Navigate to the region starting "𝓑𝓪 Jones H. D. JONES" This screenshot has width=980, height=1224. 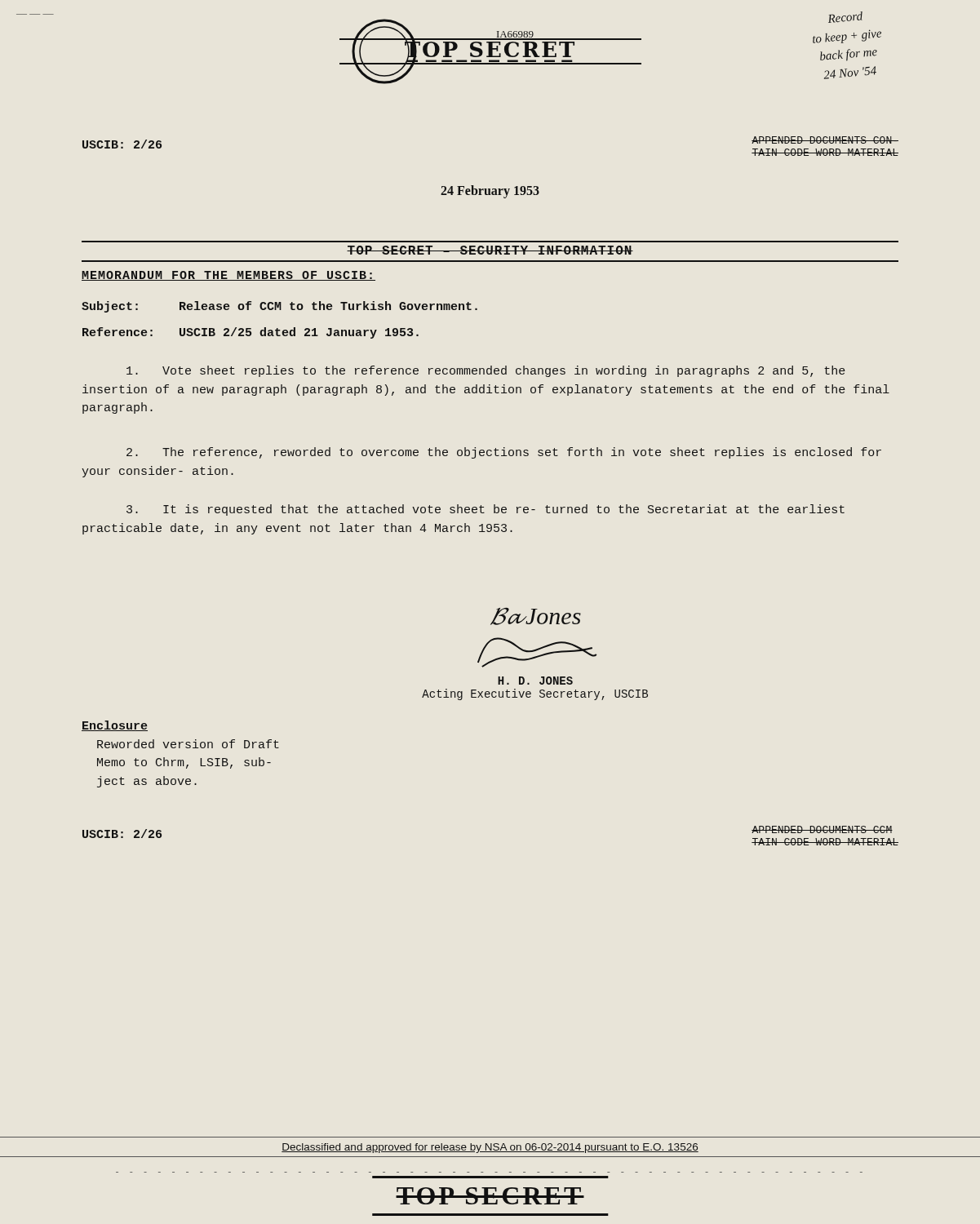click(535, 652)
